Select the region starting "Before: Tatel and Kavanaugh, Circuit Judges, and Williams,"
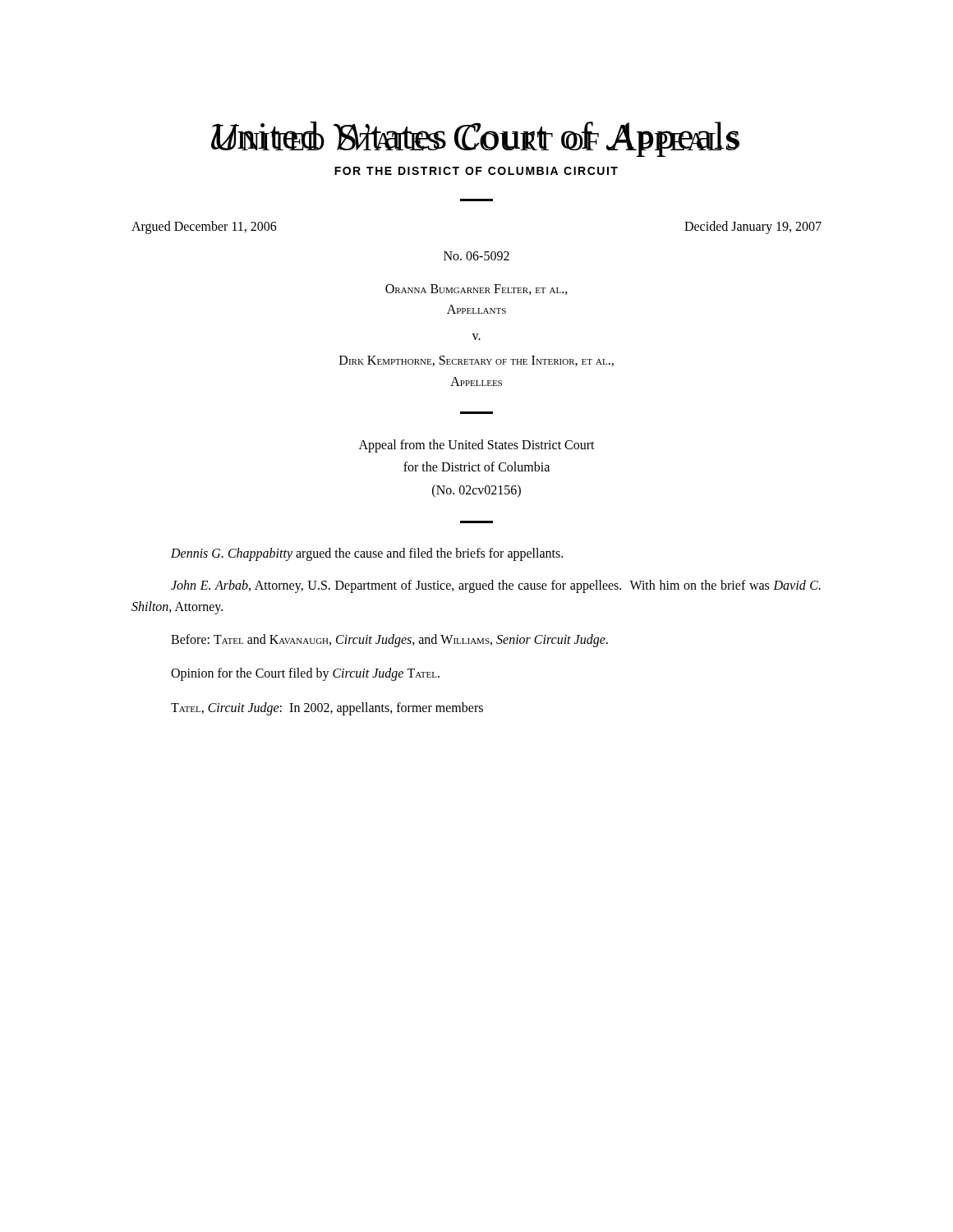The image size is (953, 1232). tap(390, 639)
